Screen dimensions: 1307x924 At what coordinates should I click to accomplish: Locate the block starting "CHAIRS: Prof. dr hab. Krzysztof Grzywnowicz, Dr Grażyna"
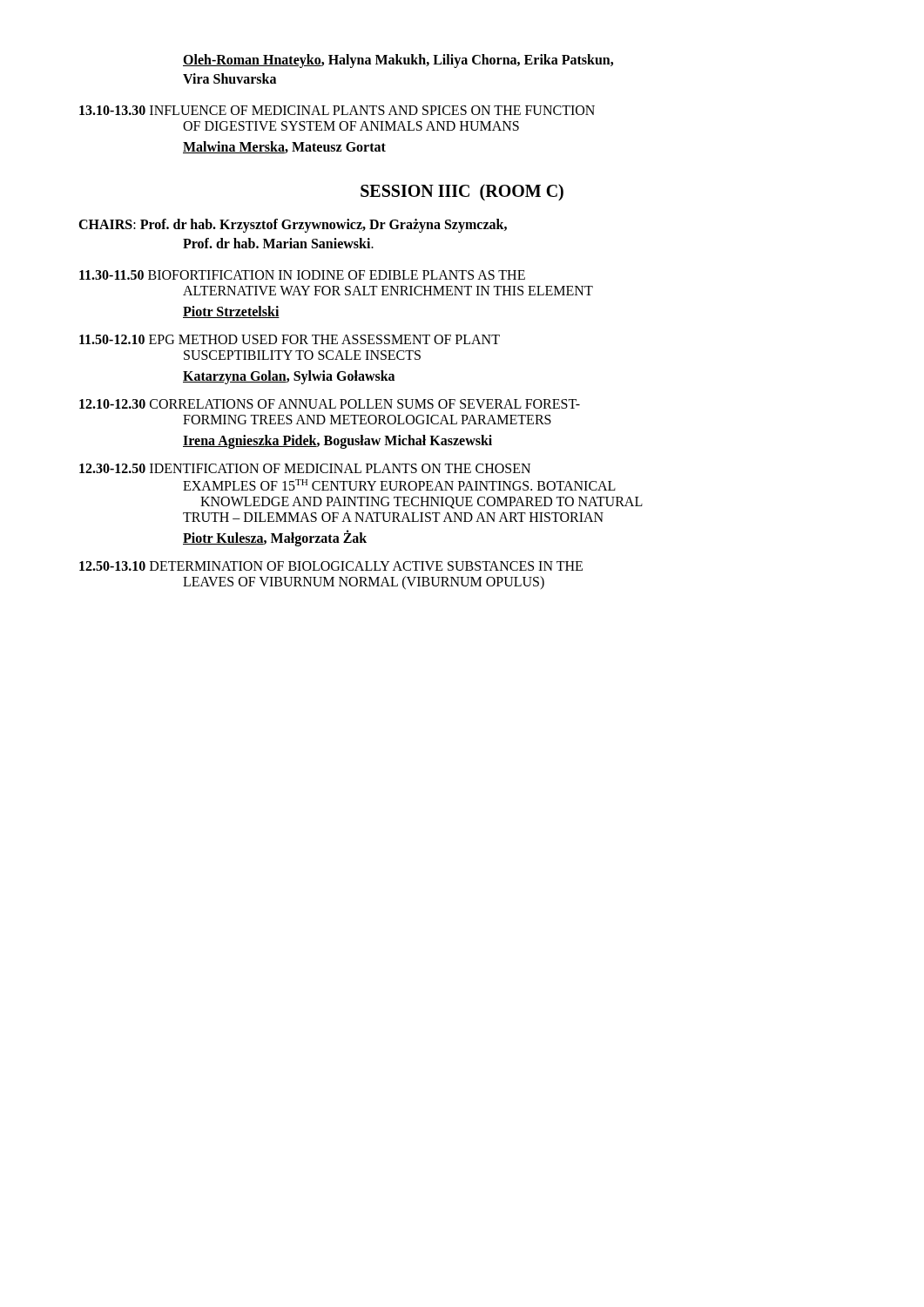[x=293, y=224]
